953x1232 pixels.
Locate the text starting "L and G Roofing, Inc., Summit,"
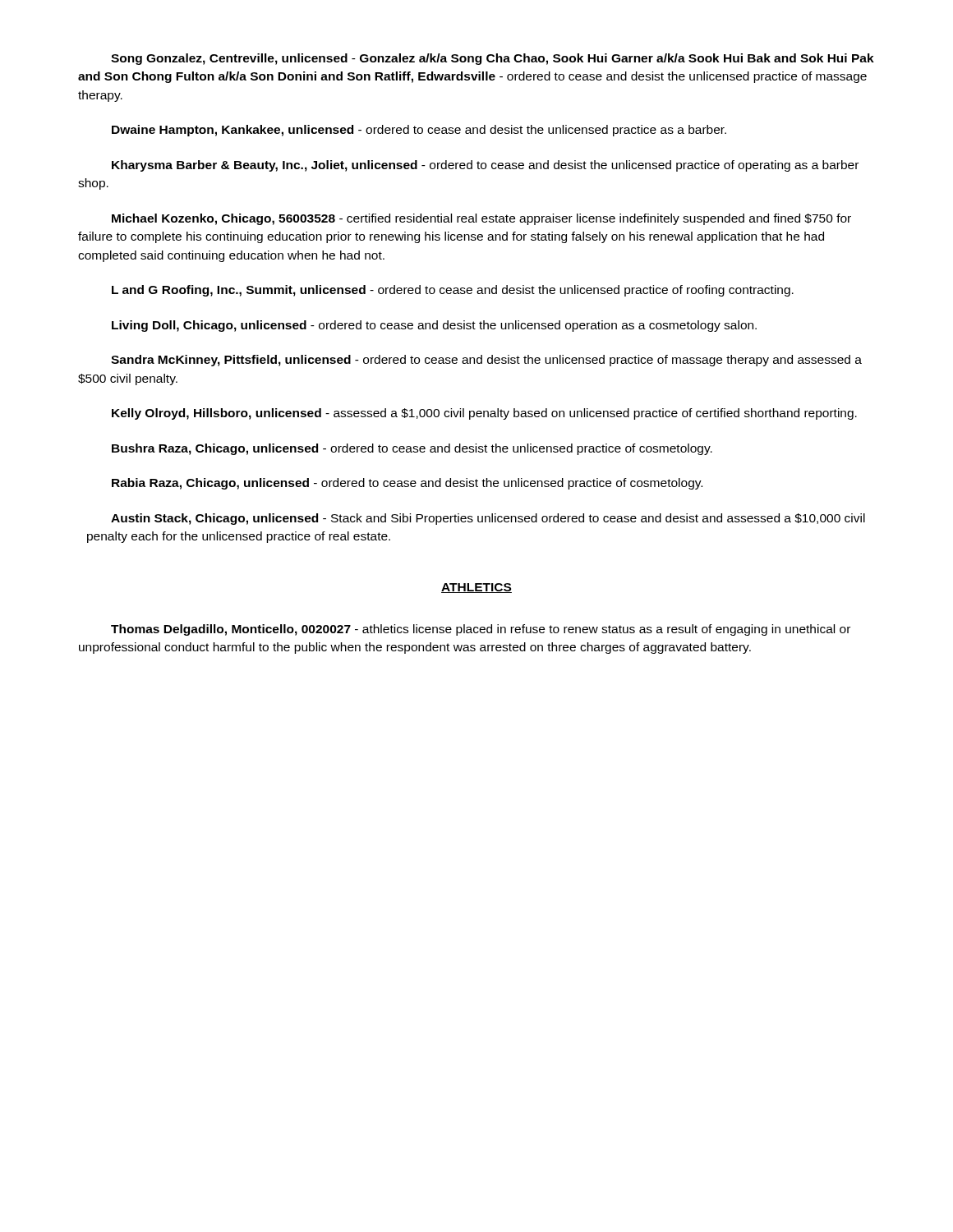(476, 290)
